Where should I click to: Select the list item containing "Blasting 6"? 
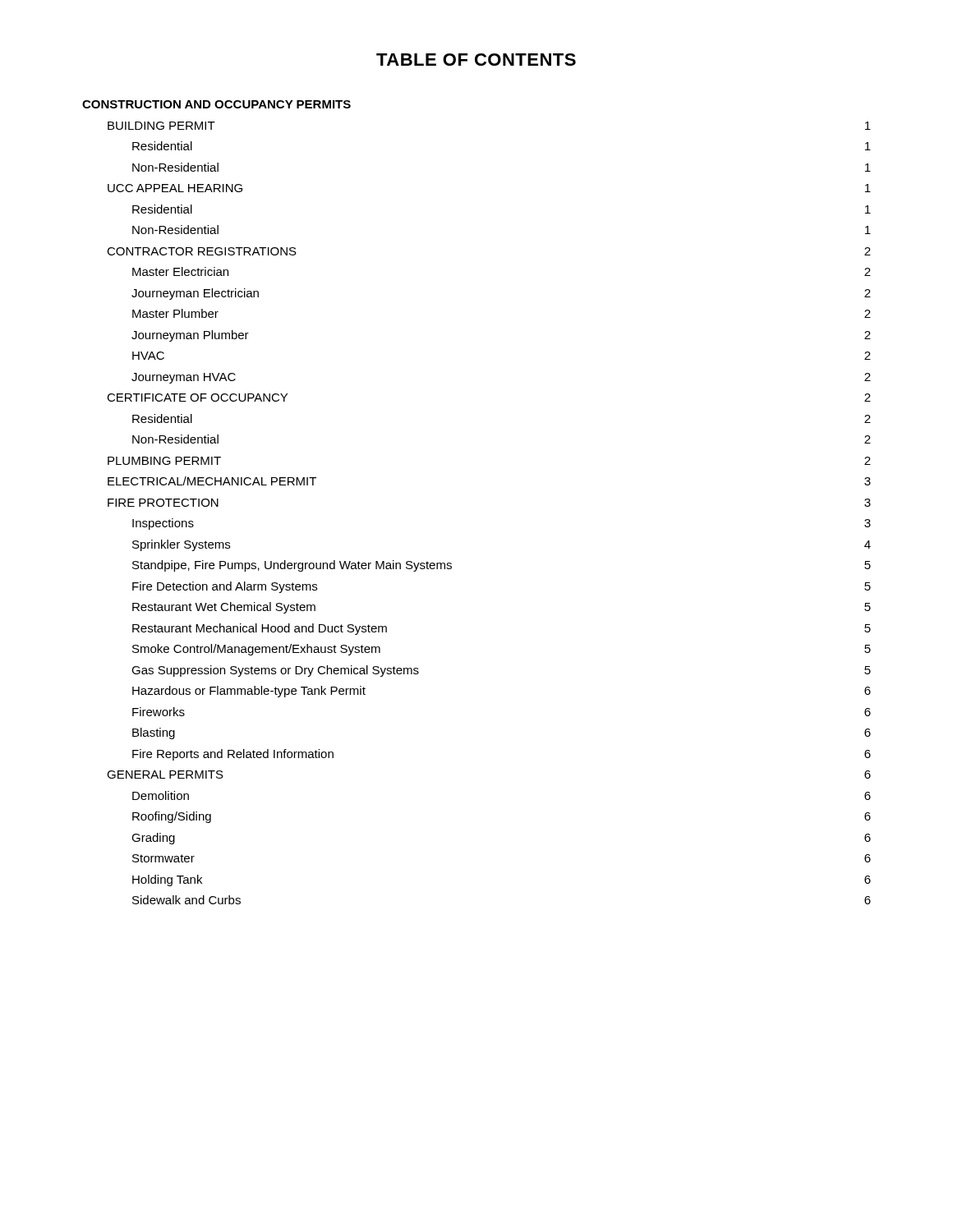[152, 733]
